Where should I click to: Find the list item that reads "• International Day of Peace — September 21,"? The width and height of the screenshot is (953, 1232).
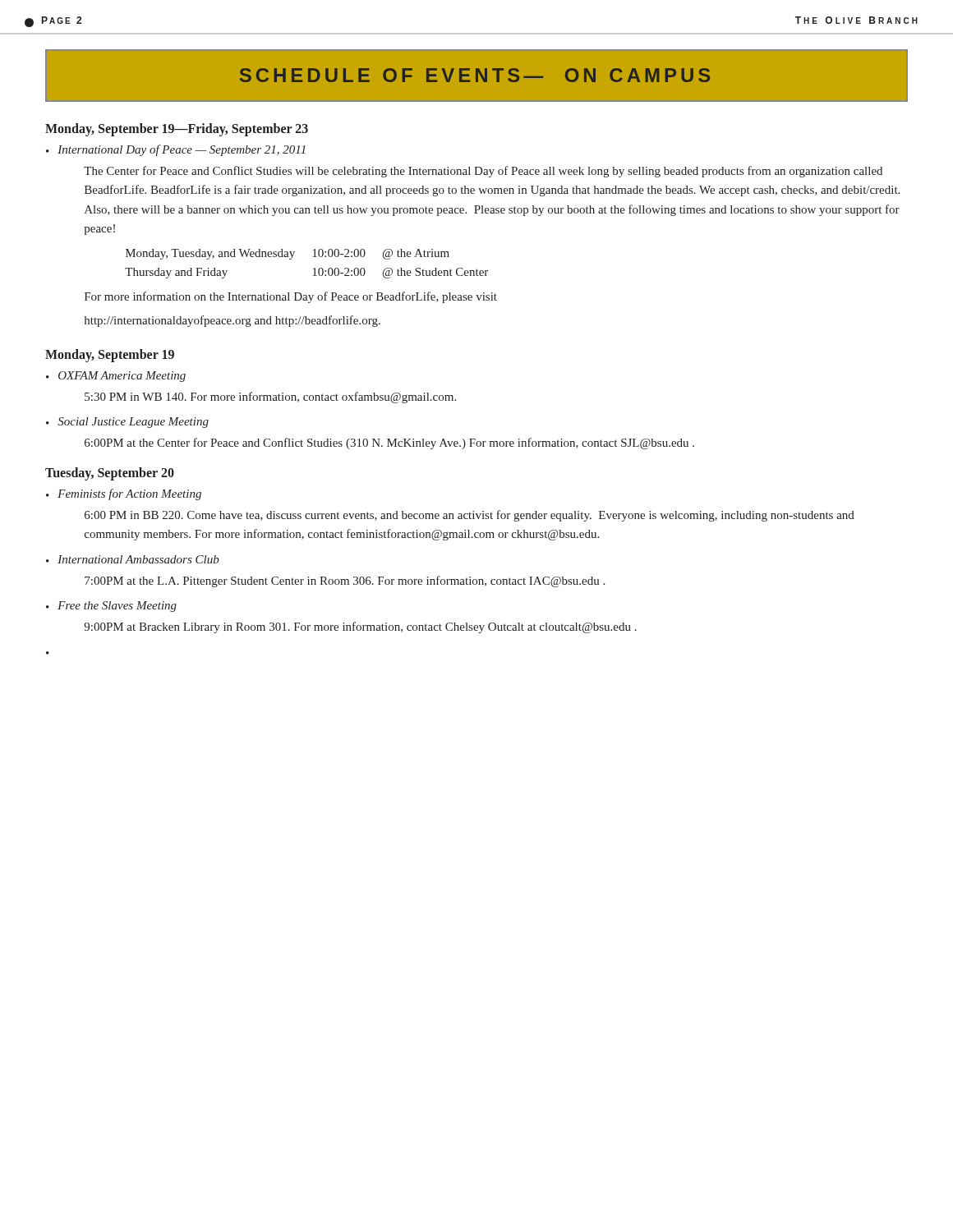click(176, 150)
